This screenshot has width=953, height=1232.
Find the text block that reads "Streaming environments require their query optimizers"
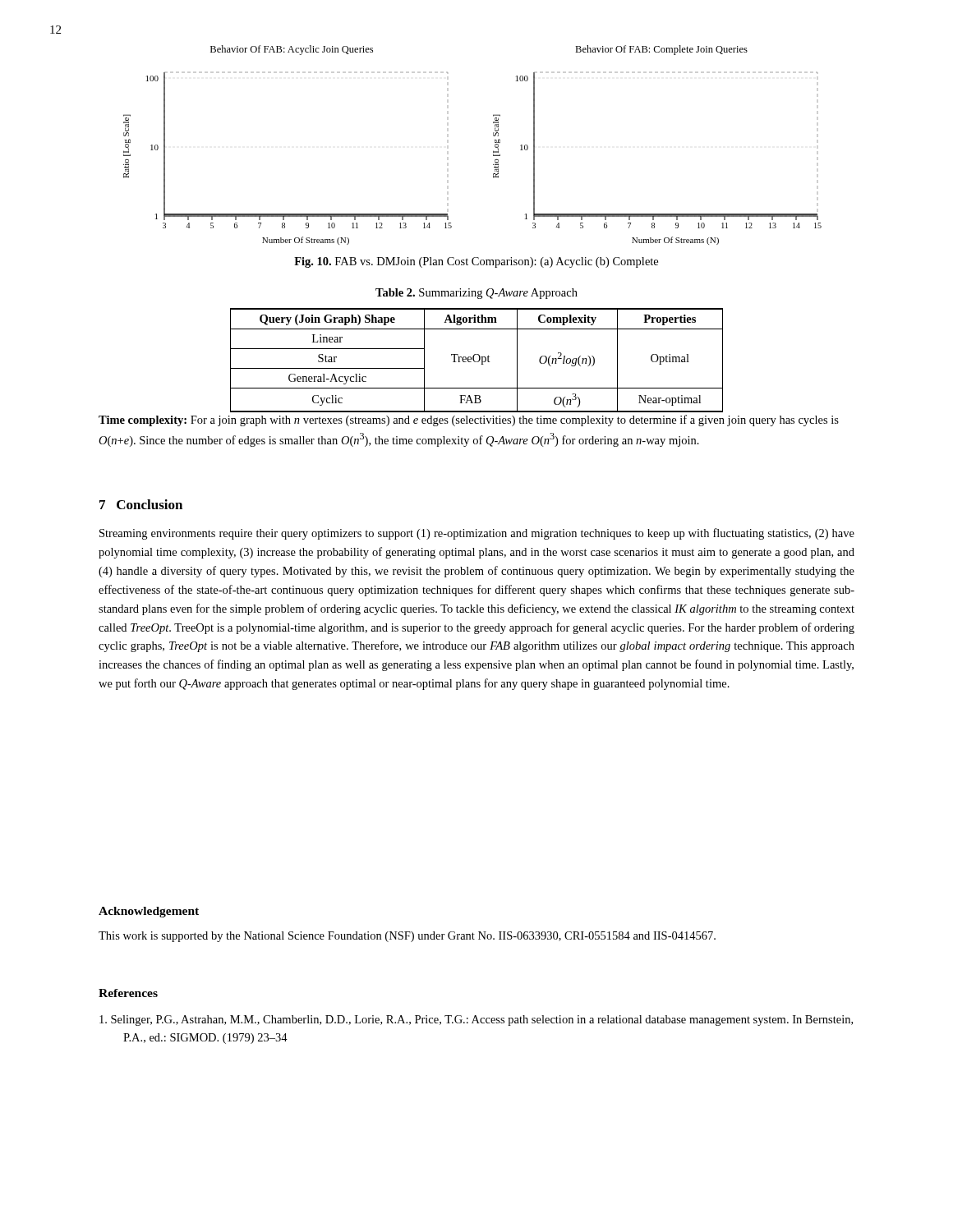click(x=476, y=608)
